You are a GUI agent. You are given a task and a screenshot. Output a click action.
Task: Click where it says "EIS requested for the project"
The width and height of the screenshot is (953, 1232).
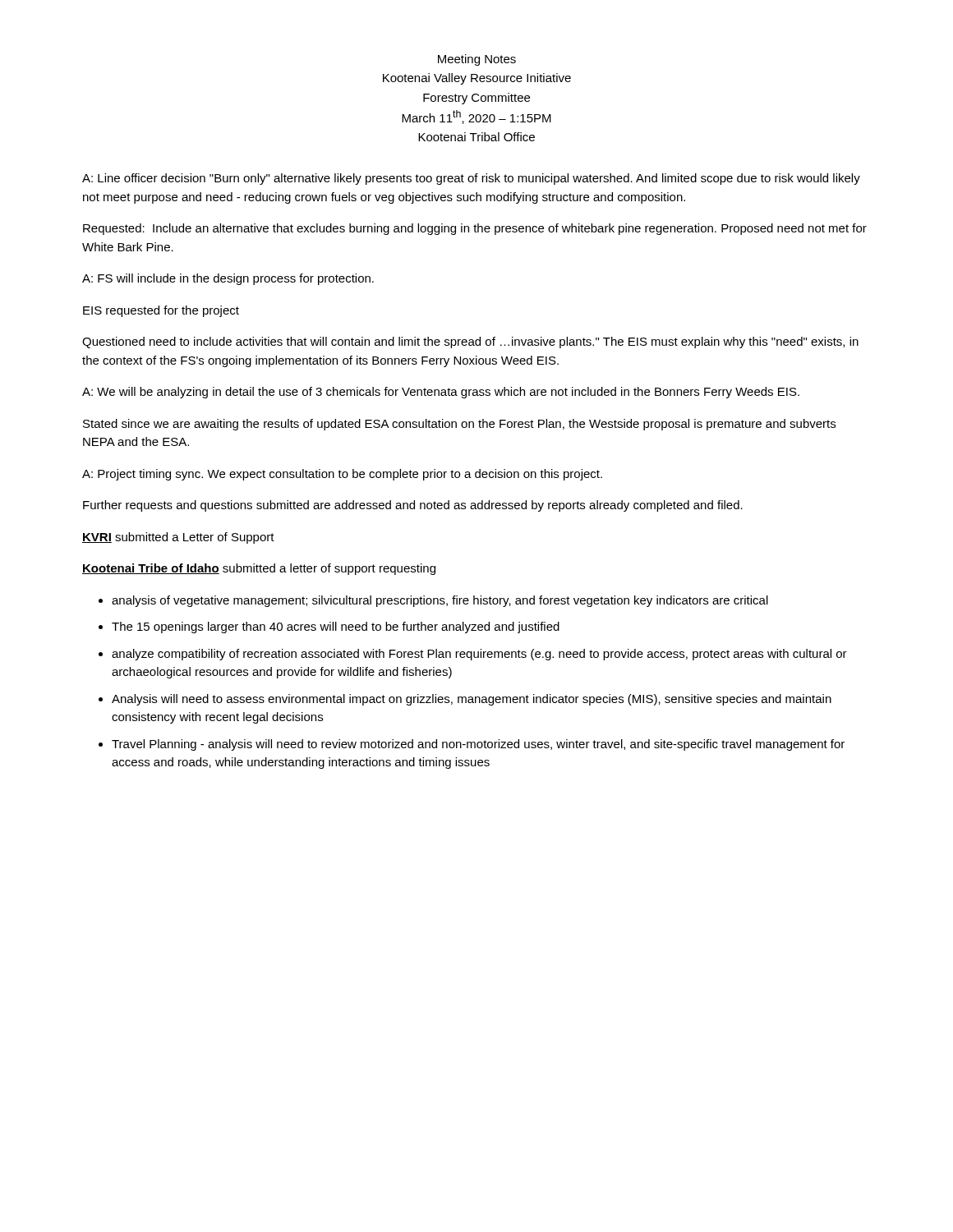(161, 310)
